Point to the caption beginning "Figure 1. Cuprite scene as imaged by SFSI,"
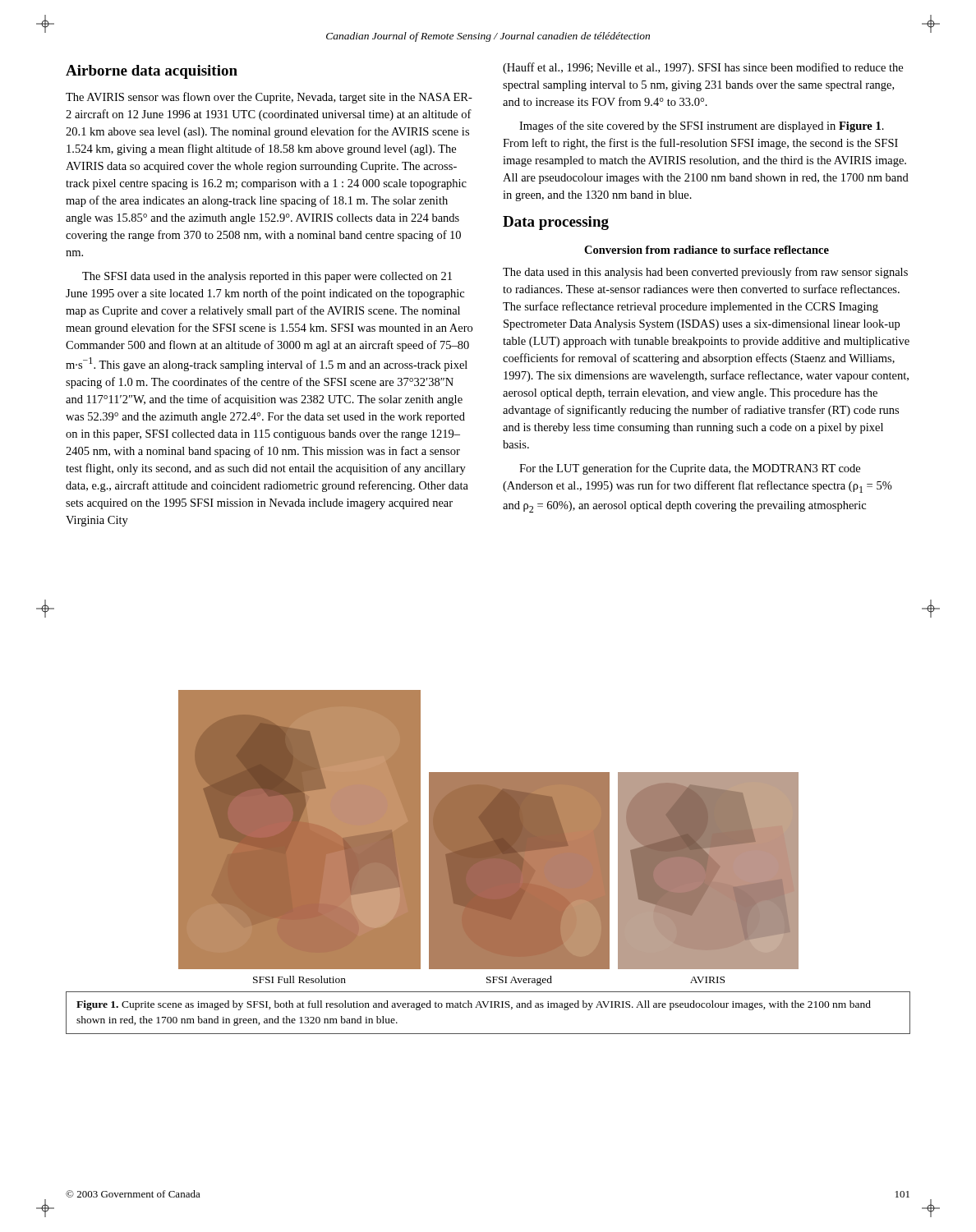Viewport: 976px width, 1232px height. coord(474,1012)
